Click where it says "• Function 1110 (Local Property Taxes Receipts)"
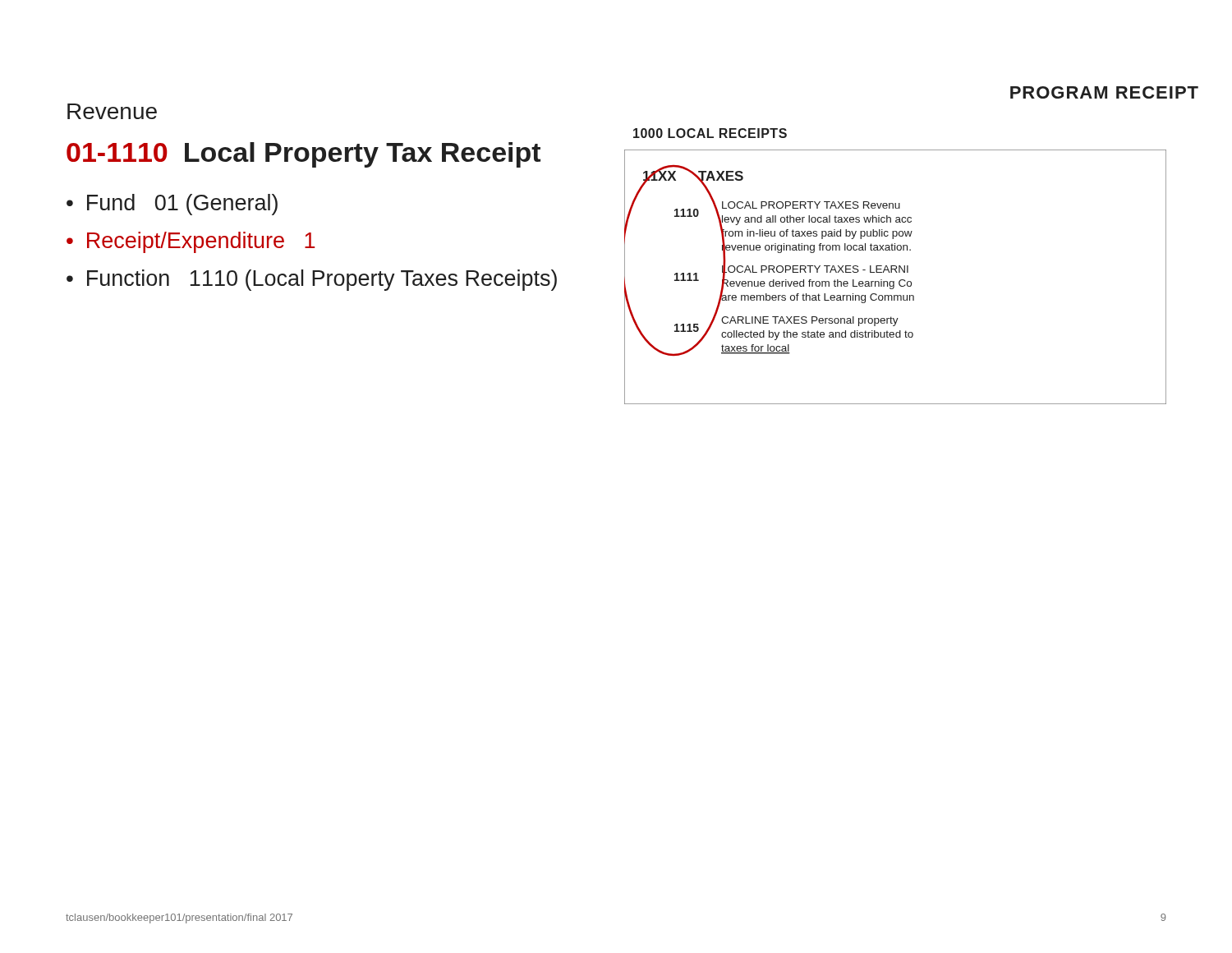 tap(312, 278)
